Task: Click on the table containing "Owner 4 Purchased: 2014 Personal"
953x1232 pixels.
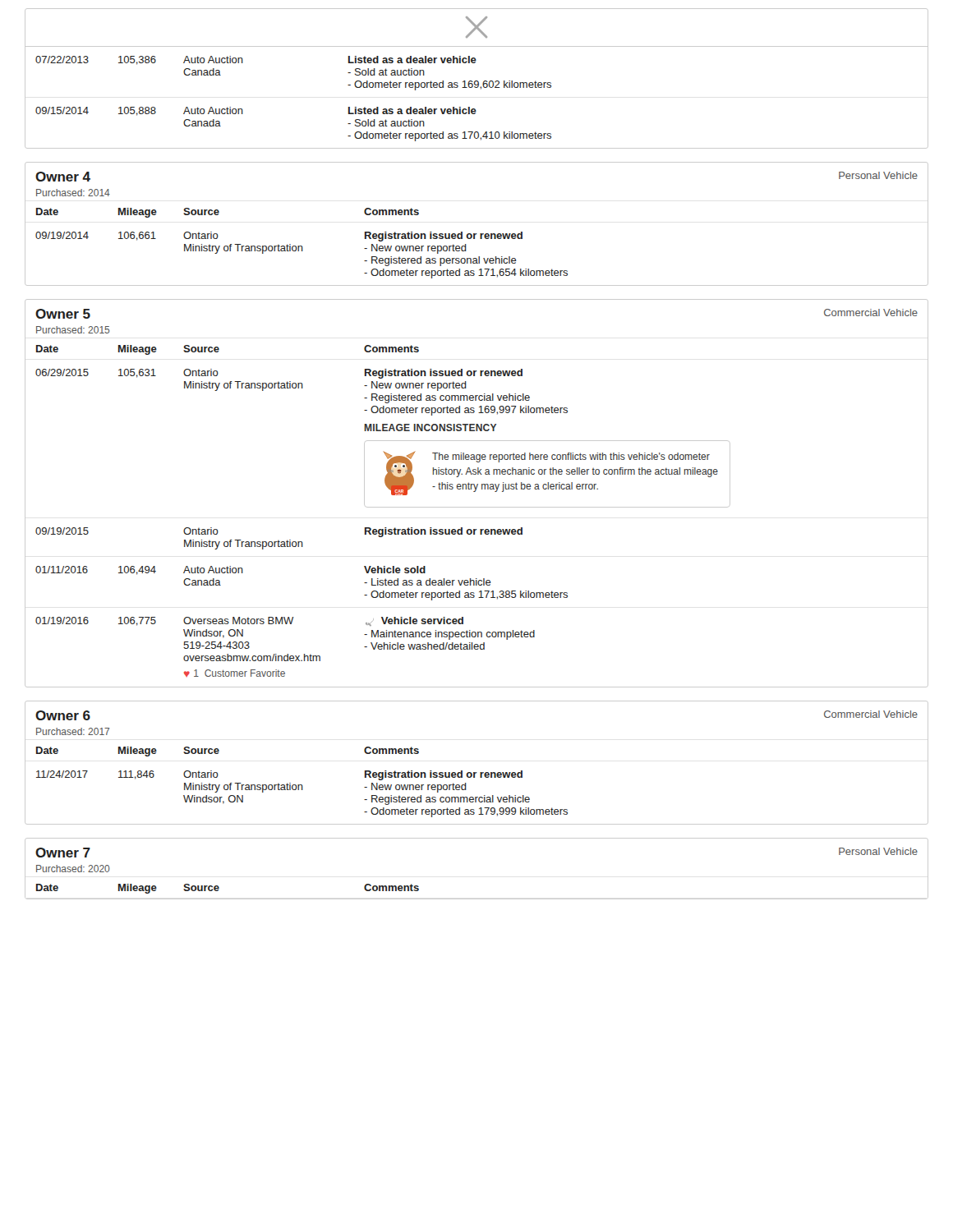Action: coord(476,224)
